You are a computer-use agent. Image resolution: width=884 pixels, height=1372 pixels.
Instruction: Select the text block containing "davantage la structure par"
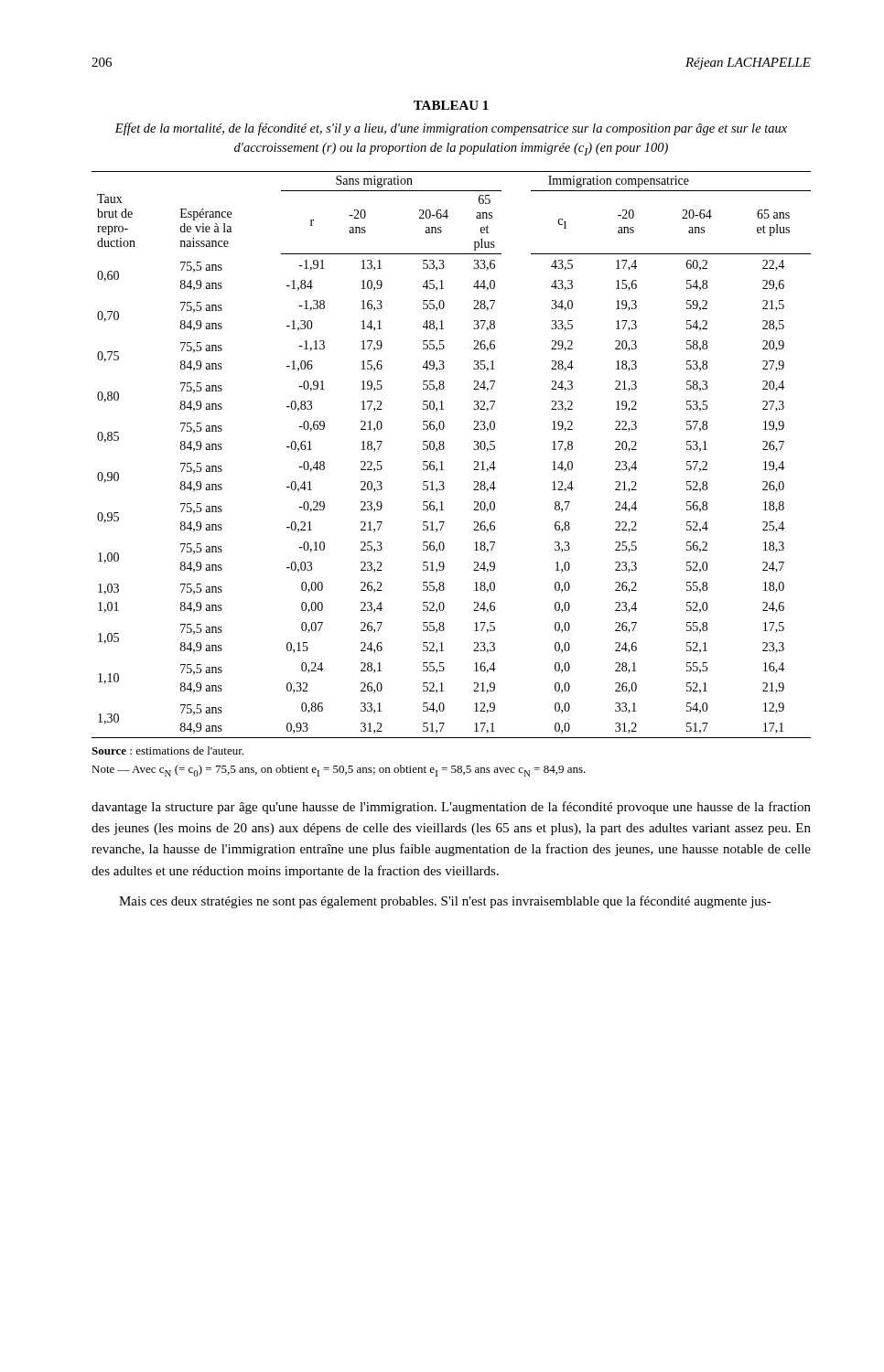click(451, 838)
